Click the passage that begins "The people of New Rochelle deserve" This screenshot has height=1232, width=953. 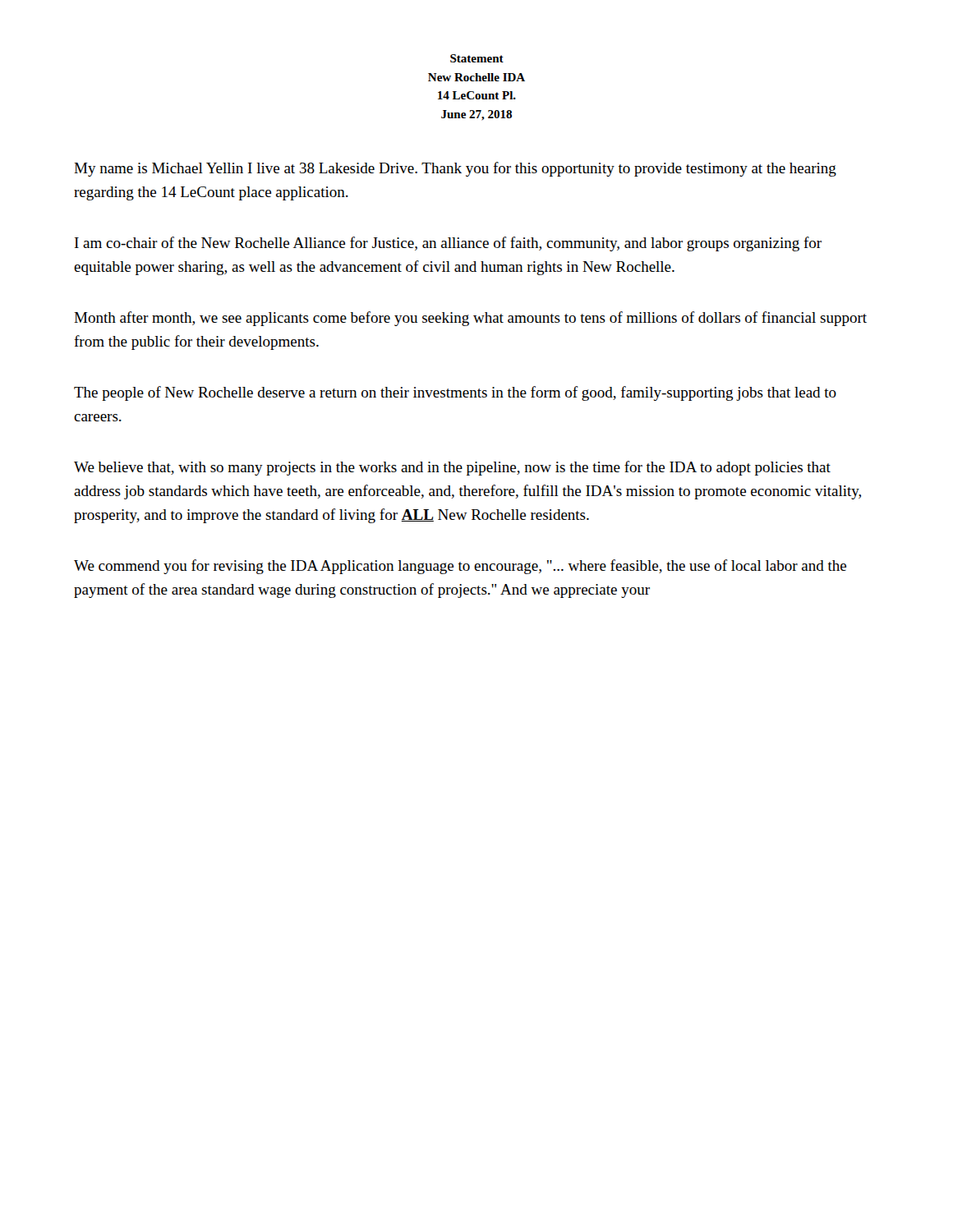[455, 404]
